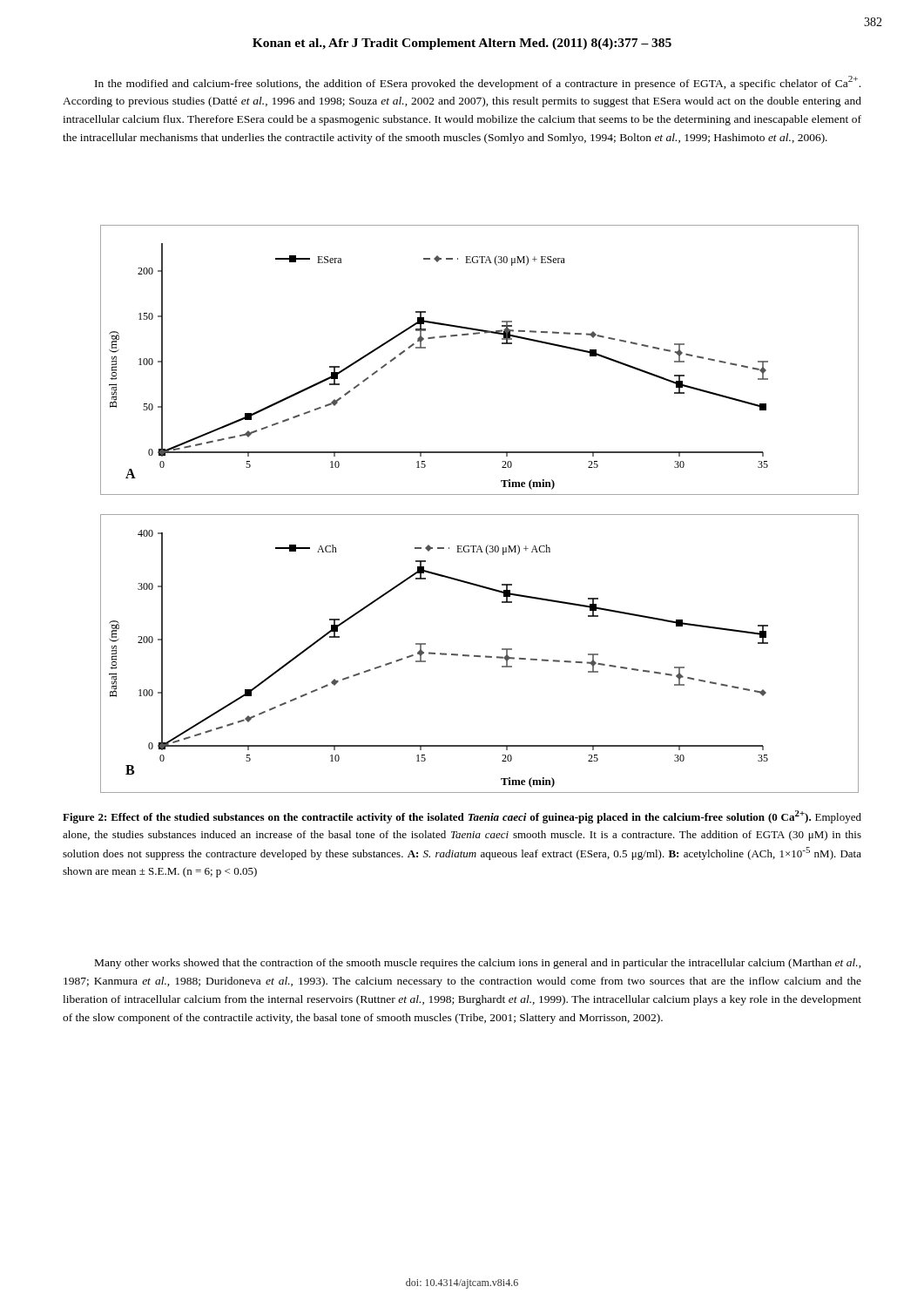Click on the section header that reads "Konan et al., Afr J Tradit Complement"

462,42
